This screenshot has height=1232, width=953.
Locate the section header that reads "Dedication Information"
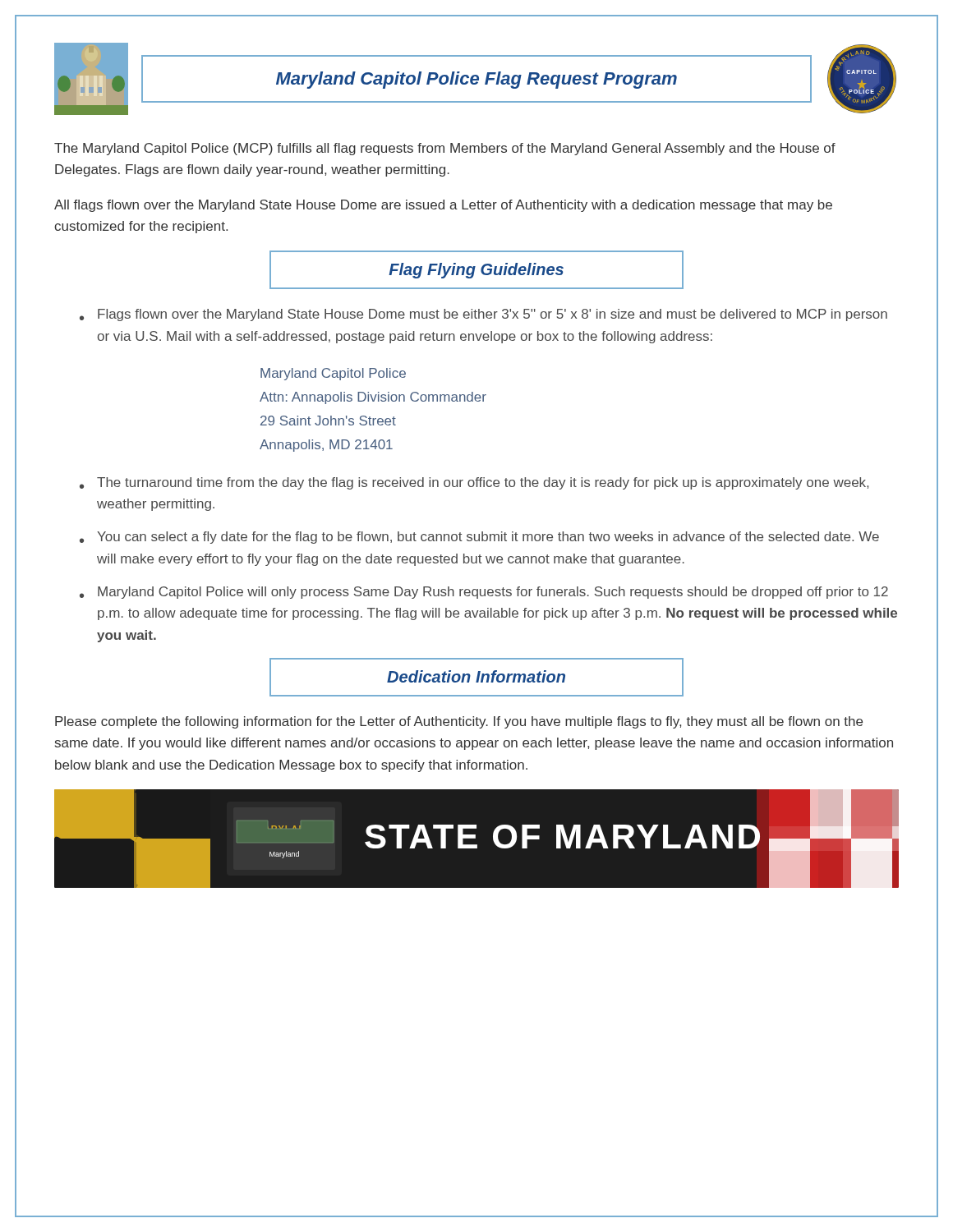pyautogui.click(x=476, y=677)
